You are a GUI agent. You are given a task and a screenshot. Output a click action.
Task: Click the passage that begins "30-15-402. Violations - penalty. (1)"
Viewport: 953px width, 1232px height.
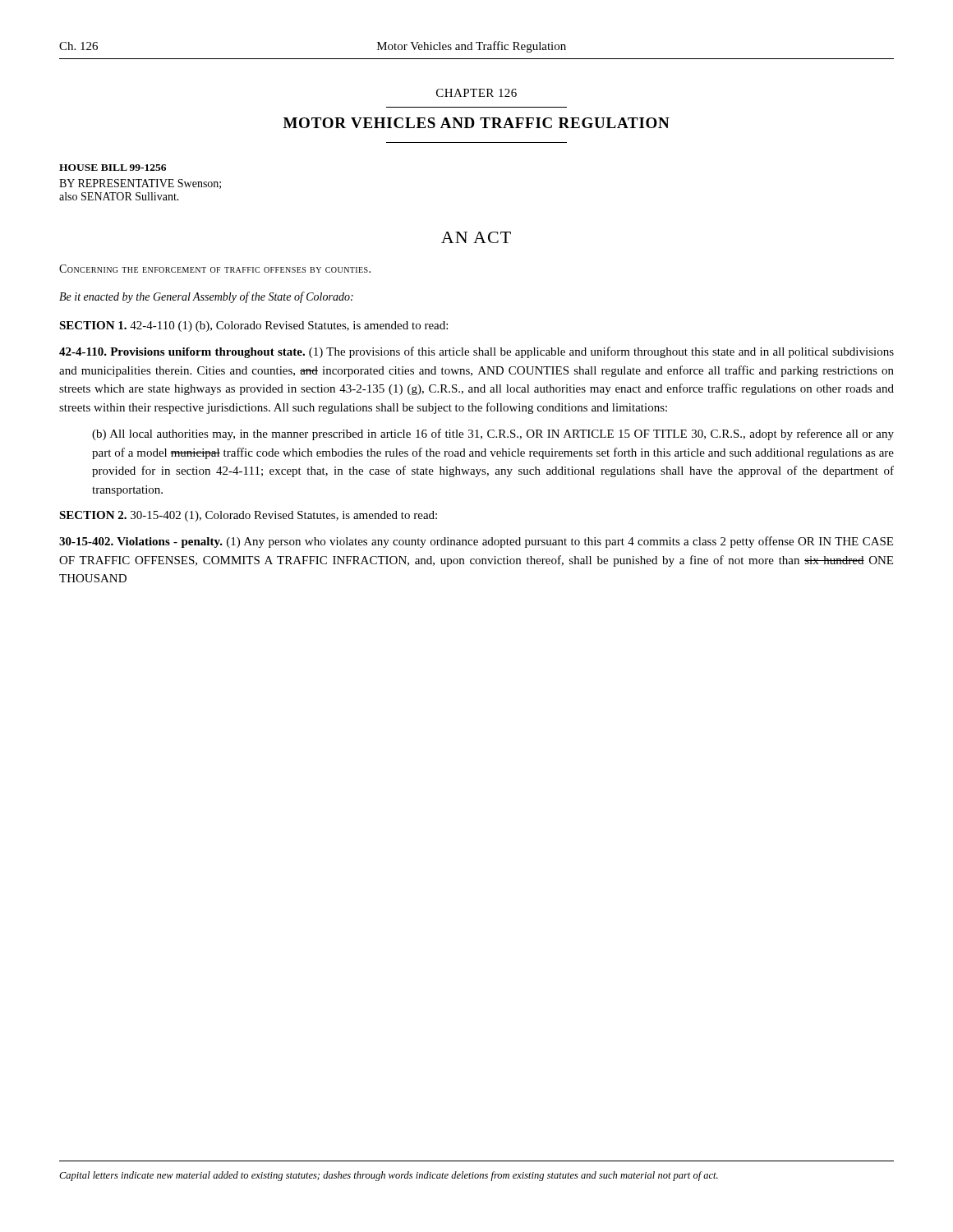click(476, 560)
